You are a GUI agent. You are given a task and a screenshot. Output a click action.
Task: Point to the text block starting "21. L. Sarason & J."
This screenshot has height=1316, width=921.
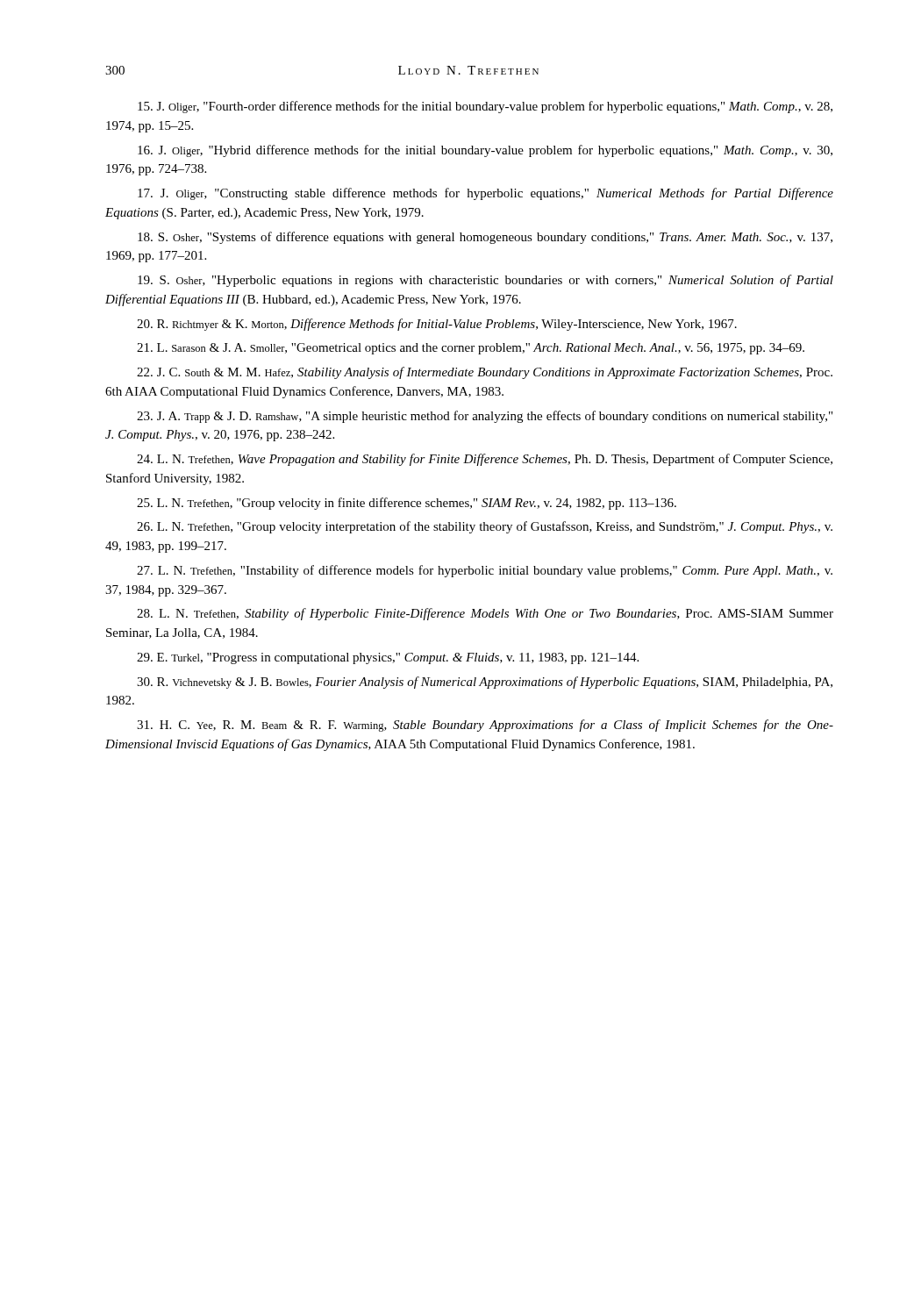click(471, 348)
